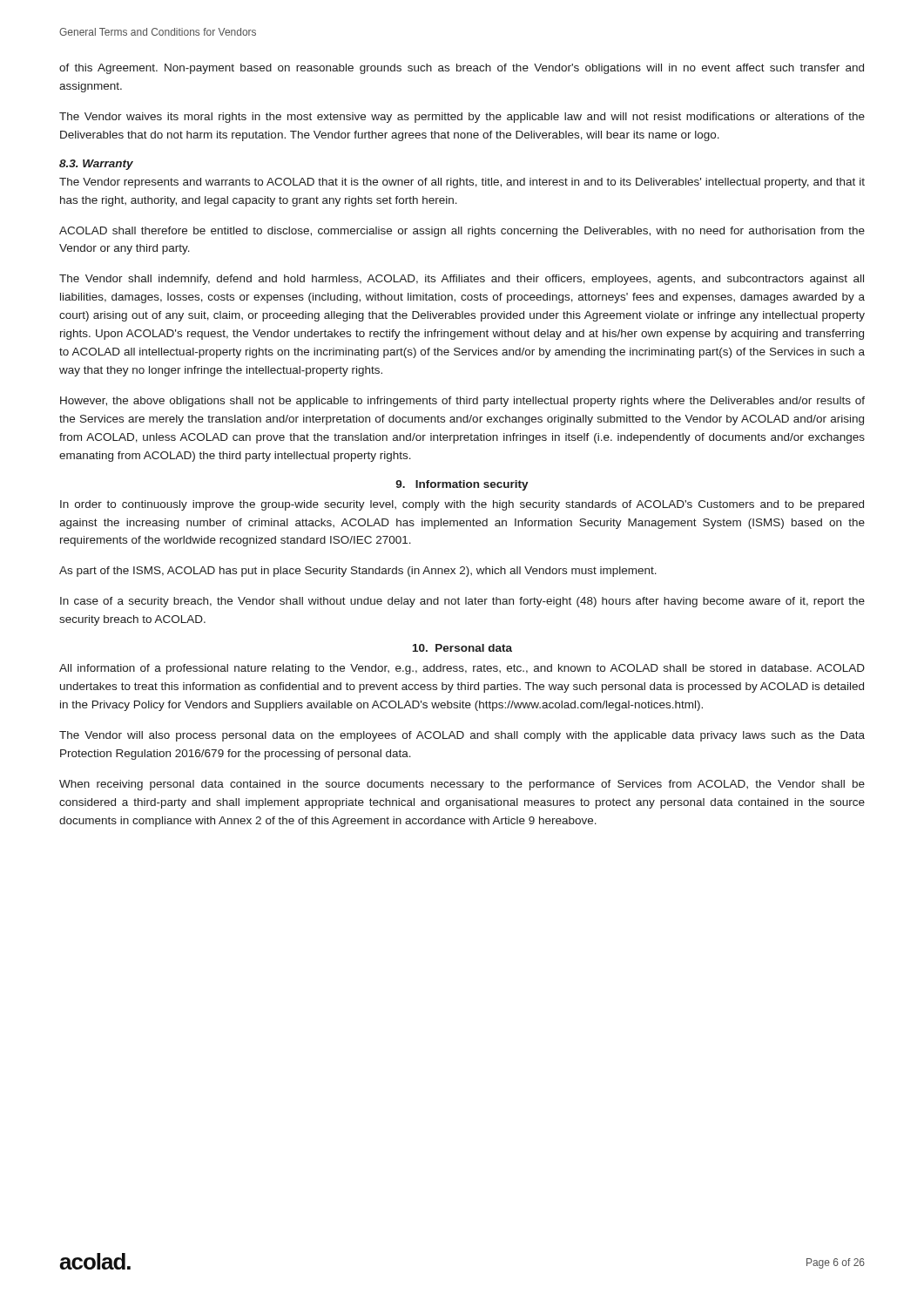This screenshot has width=924, height=1307.
Task: Navigate to the text starting "However, the above"
Action: click(x=462, y=428)
